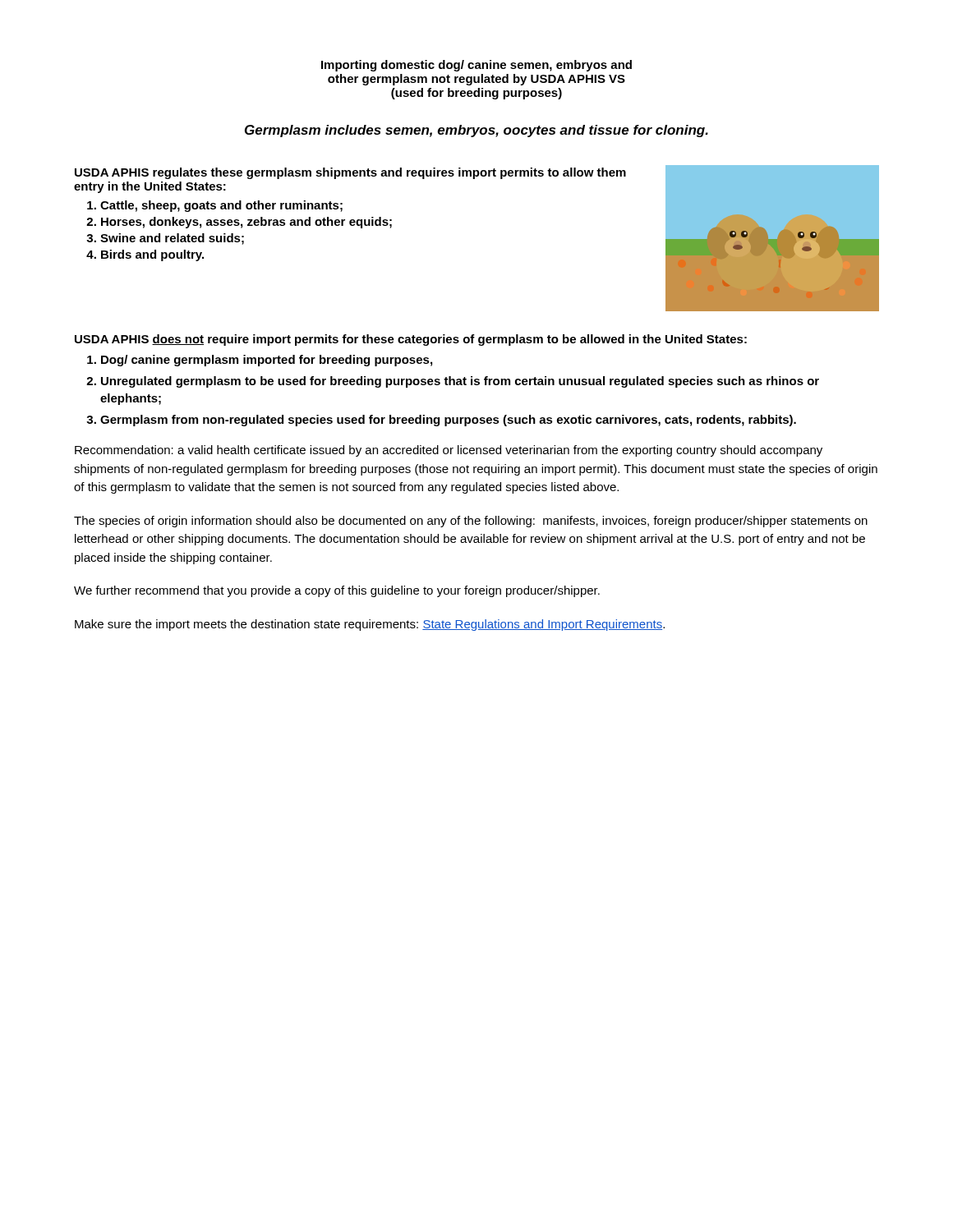Locate the block of text that opens with "USDA APHIS regulates these"

[350, 179]
